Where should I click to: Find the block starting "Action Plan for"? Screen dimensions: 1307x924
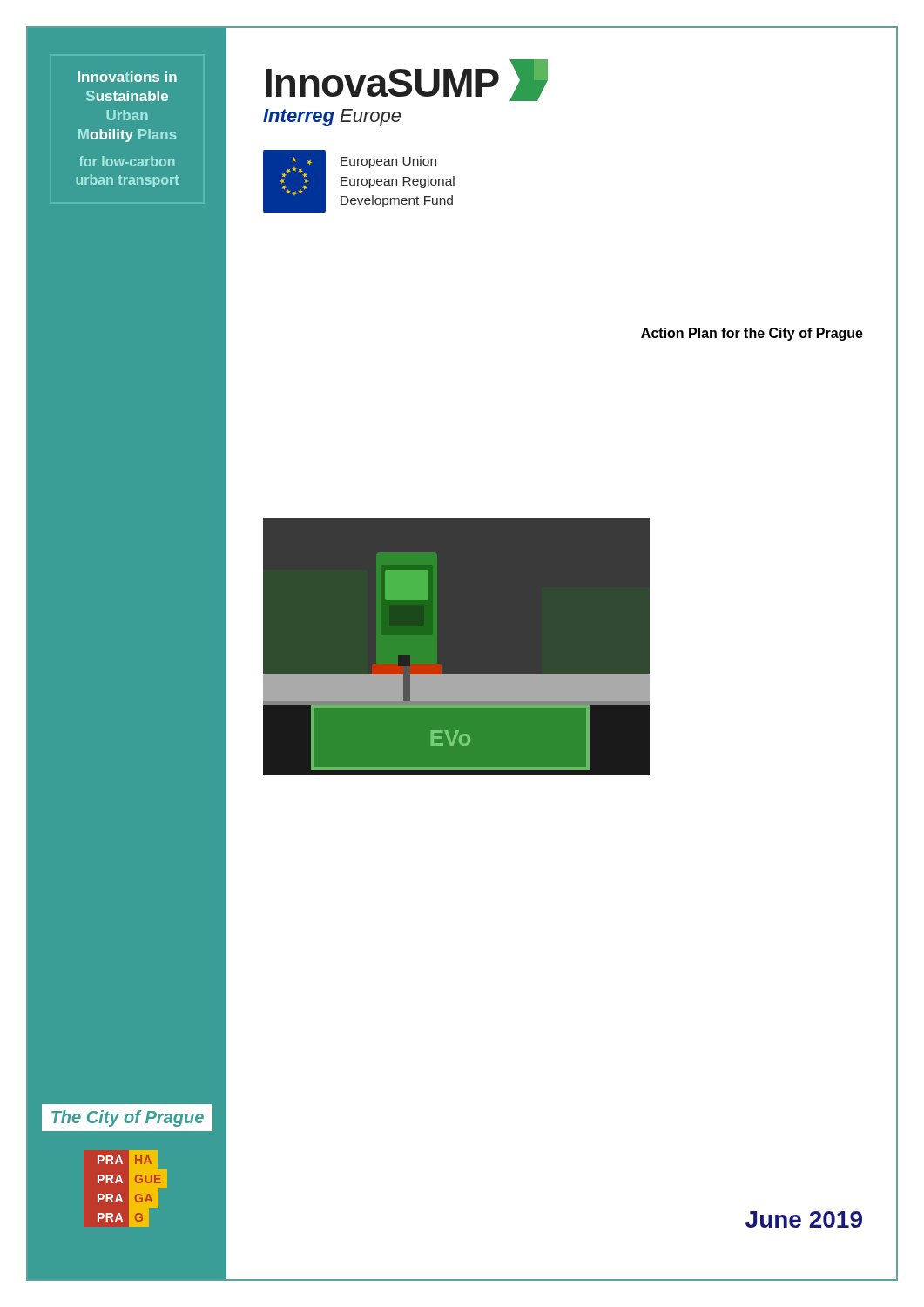(752, 333)
